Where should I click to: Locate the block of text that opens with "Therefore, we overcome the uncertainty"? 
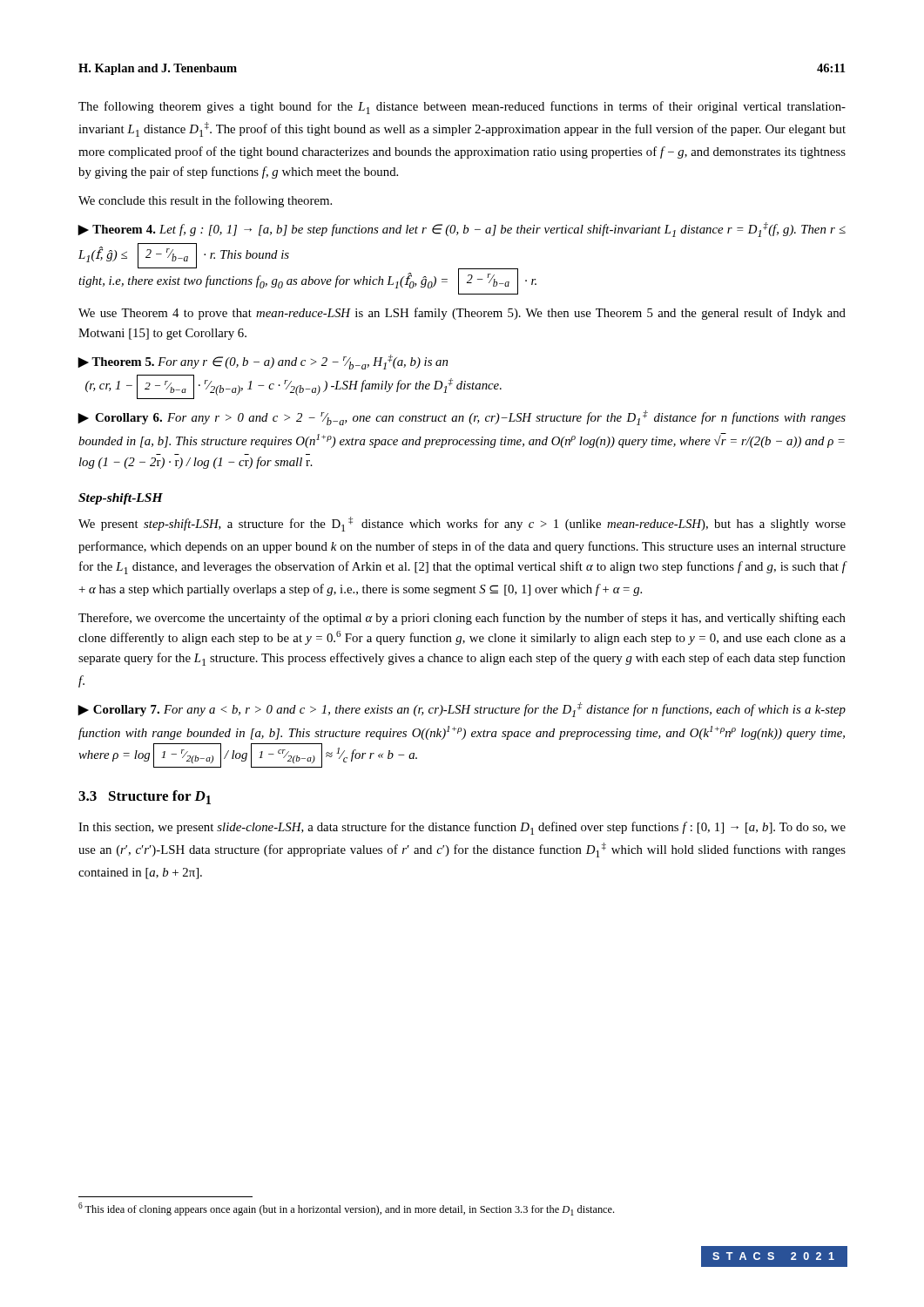click(462, 649)
